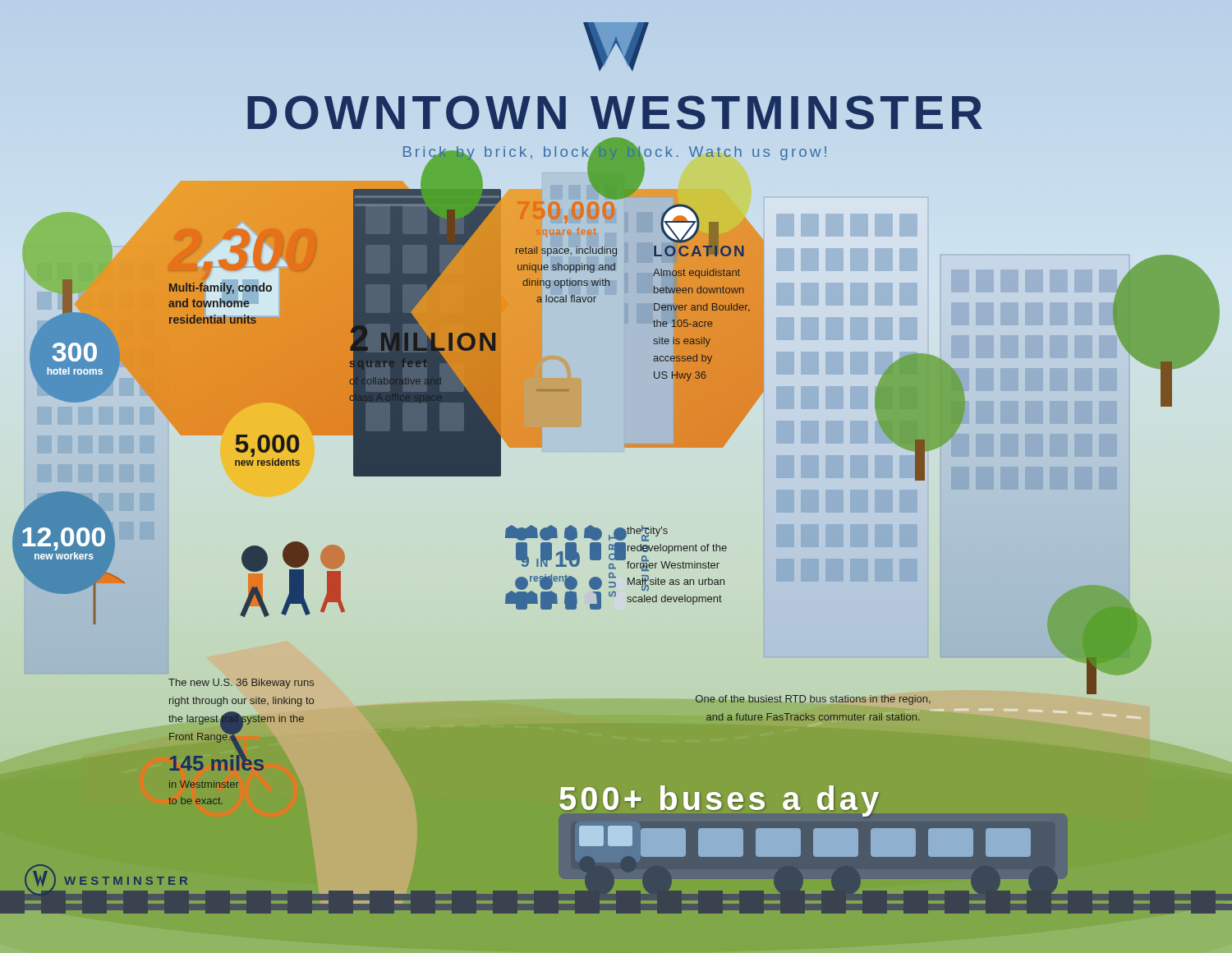Where is the passage that starts "The new U.S."?
The image size is (1232, 953).
click(263, 722)
